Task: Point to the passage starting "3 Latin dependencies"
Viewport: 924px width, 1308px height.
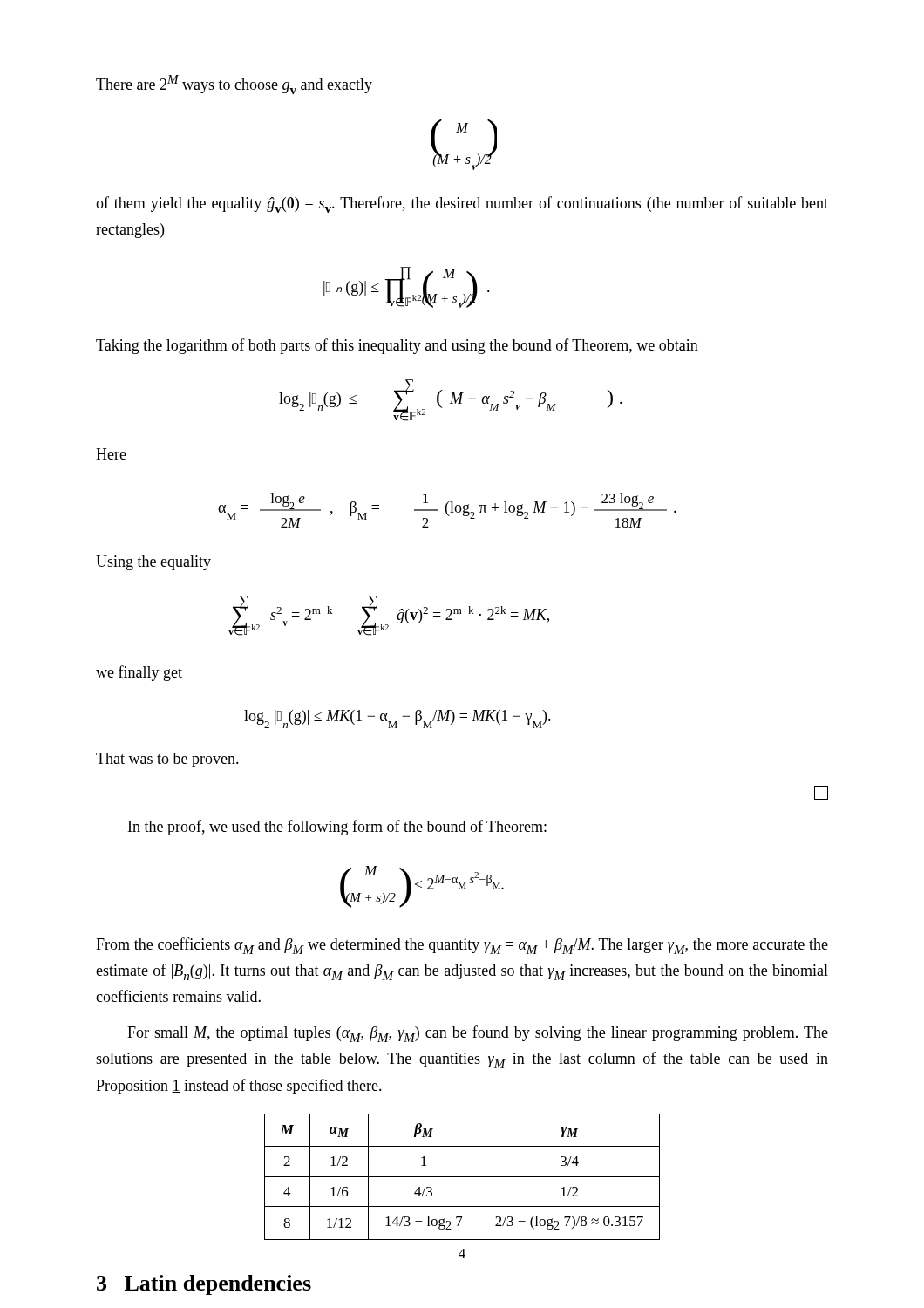Action: [x=204, y=1285]
